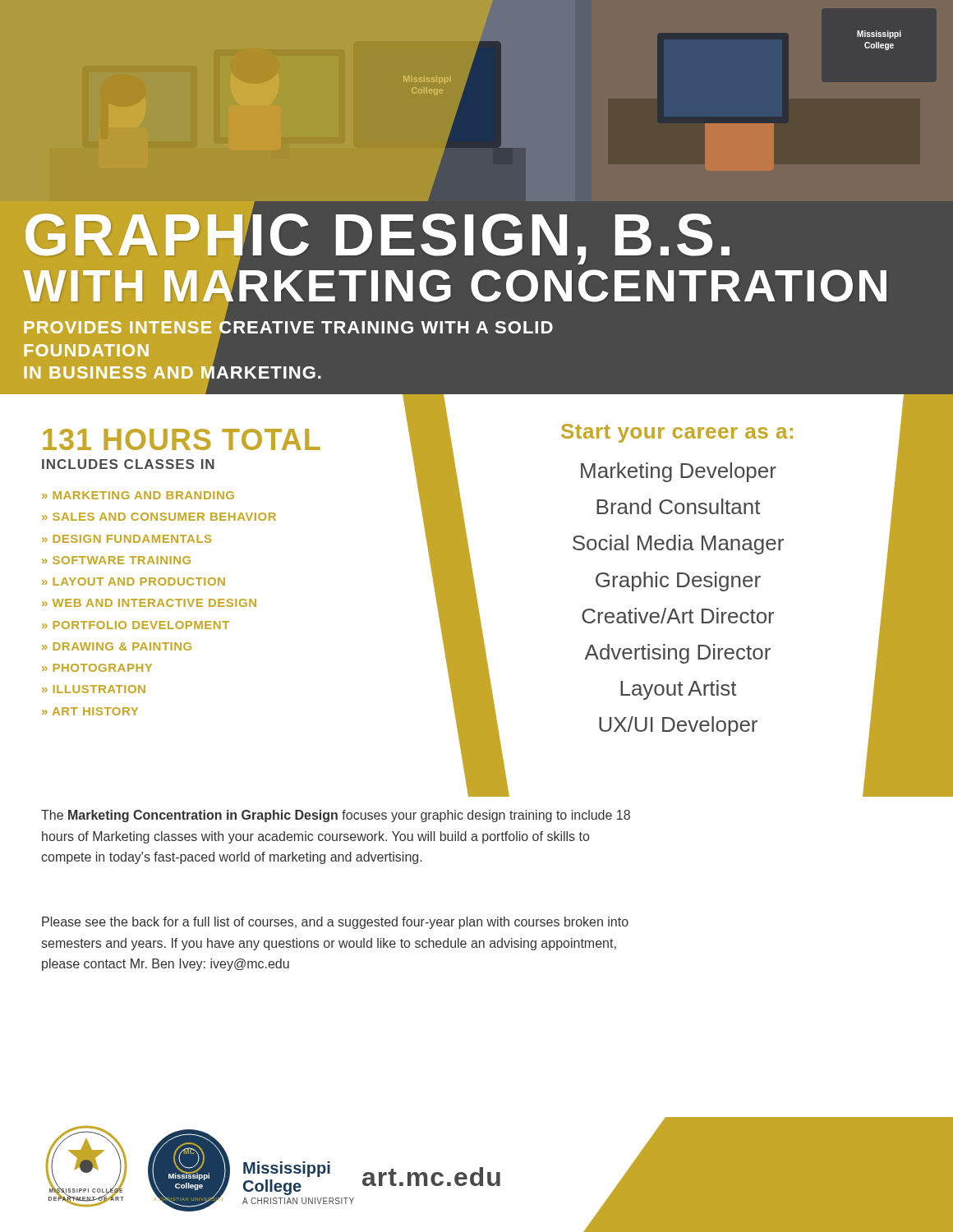The width and height of the screenshot is (953, 1232).
Task: Find "» SALES AND CONSUMER BEHAVIOR" on this page
Action: pyautogui.click(x=159, y=516)
